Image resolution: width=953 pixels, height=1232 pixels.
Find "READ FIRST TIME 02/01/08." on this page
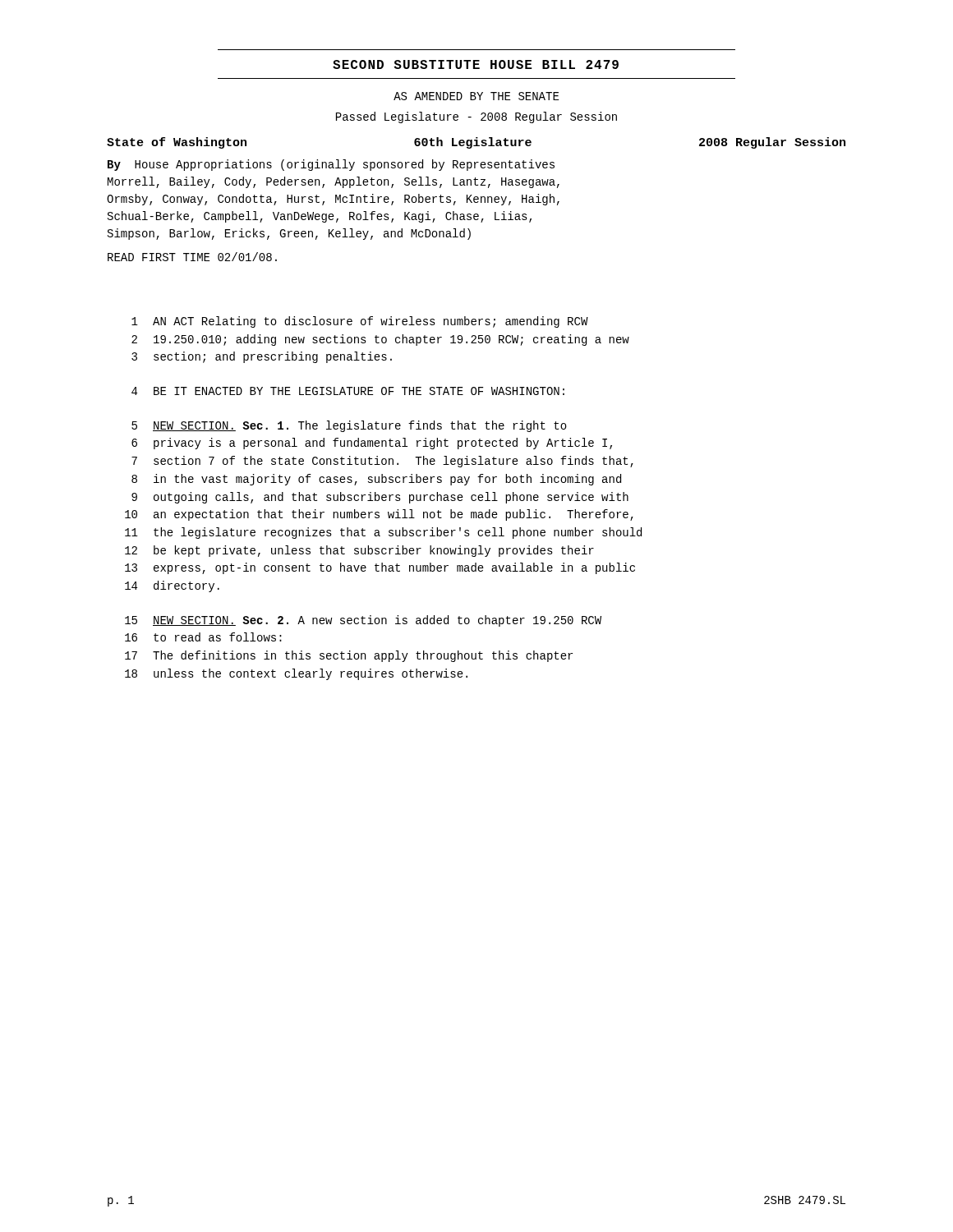[193, 258]
